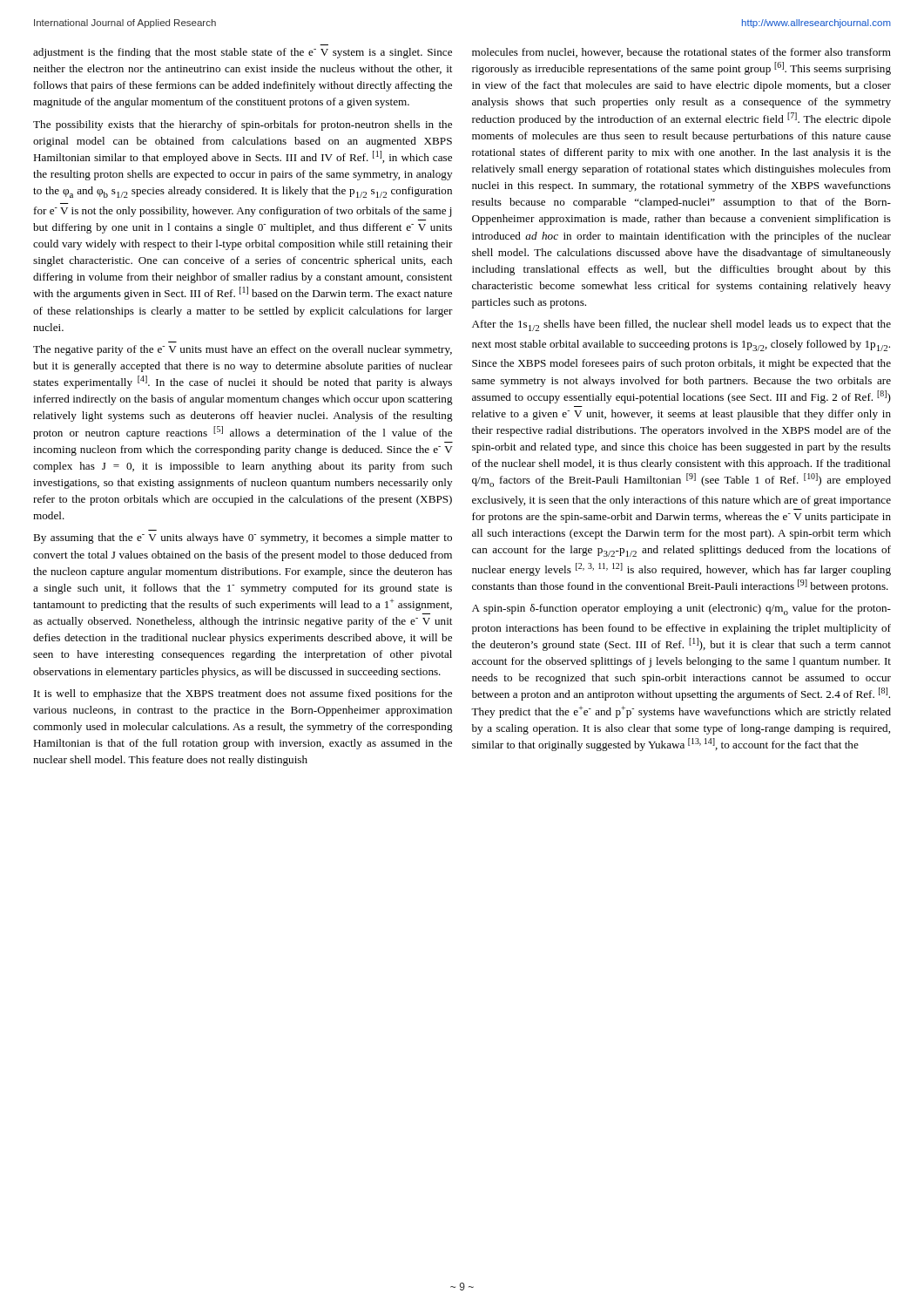Click the passage that begins "adjustment is the finding that the most stable"
This screenshot has width=924, height=1307.
[243, 406]
